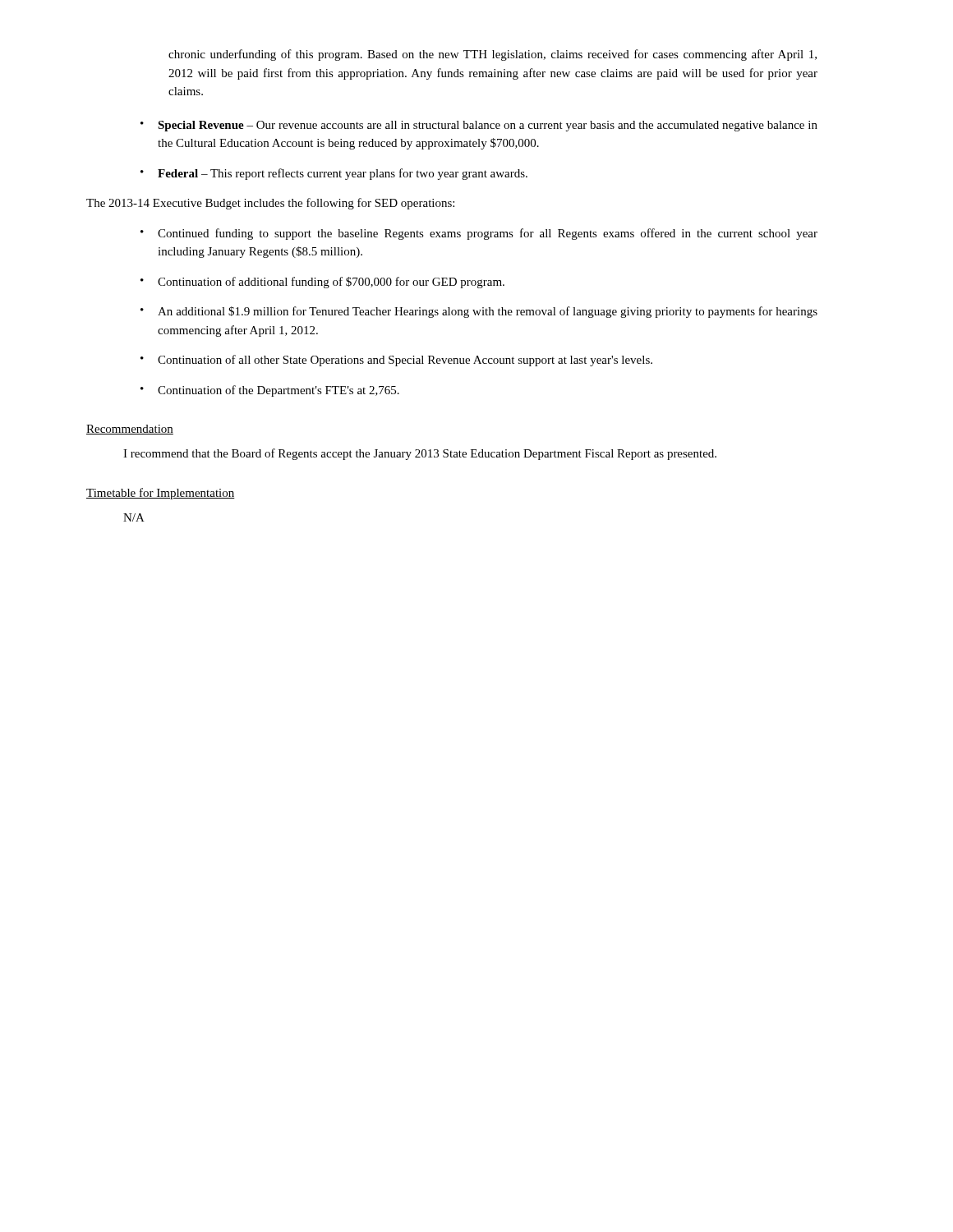Navigate to the element starting "Timetable for Implementation"
This screenshot has height=1232, width=953.
pyautogui.click(x=160, y=492)
